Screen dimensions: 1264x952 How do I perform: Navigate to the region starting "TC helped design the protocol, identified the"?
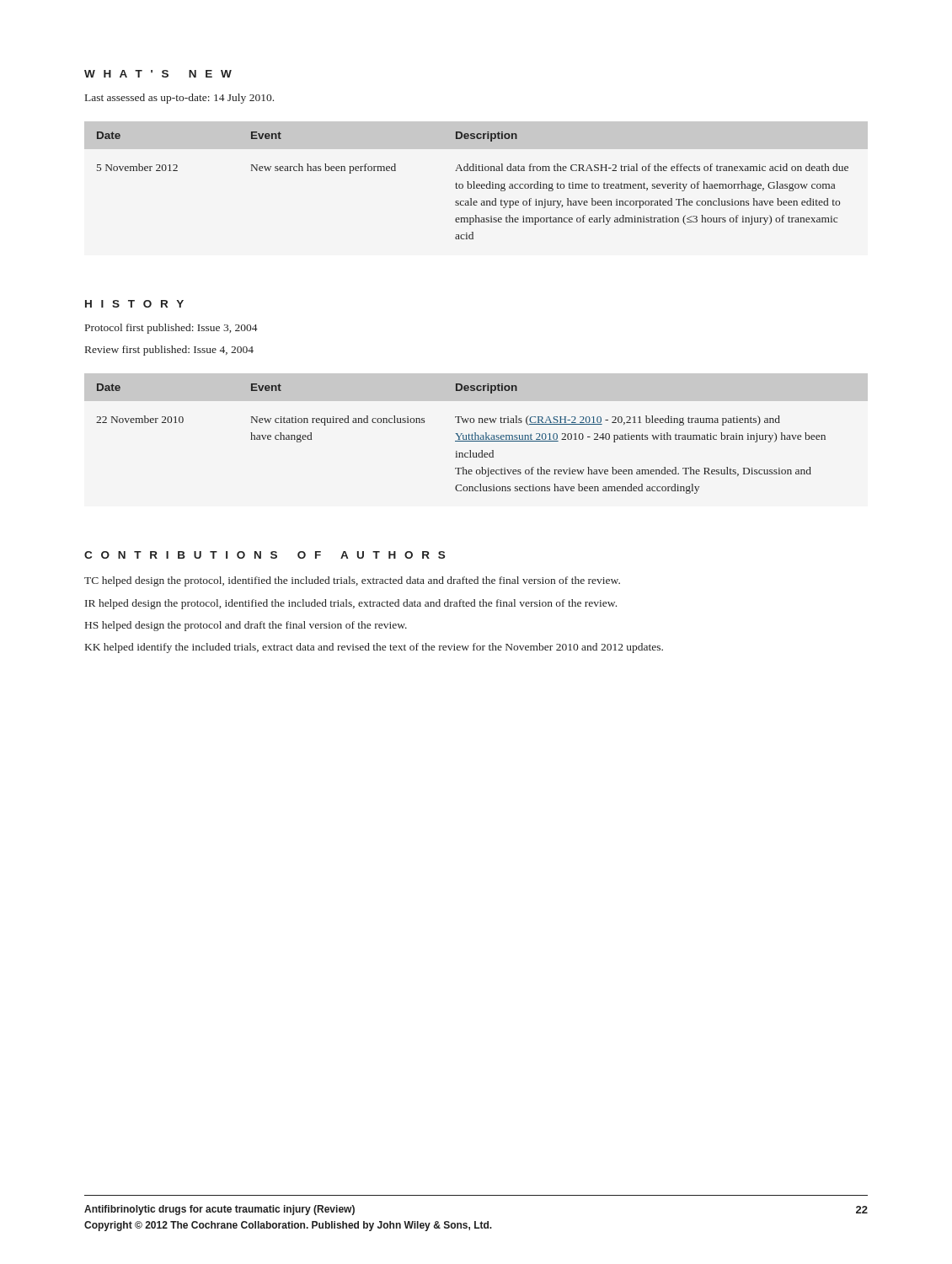click(x=476, y=581)
